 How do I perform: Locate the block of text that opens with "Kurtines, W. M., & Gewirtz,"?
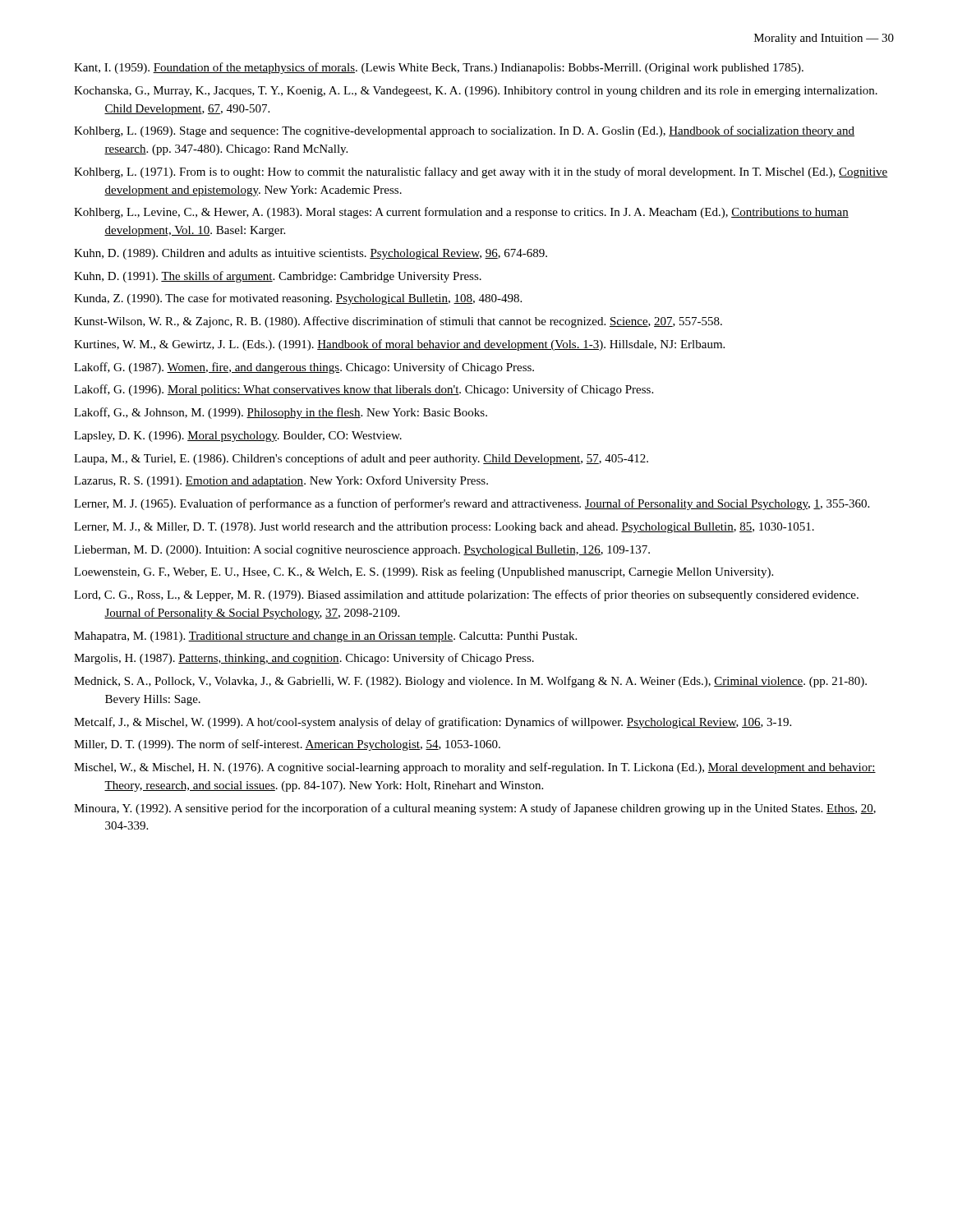[400, 344]
